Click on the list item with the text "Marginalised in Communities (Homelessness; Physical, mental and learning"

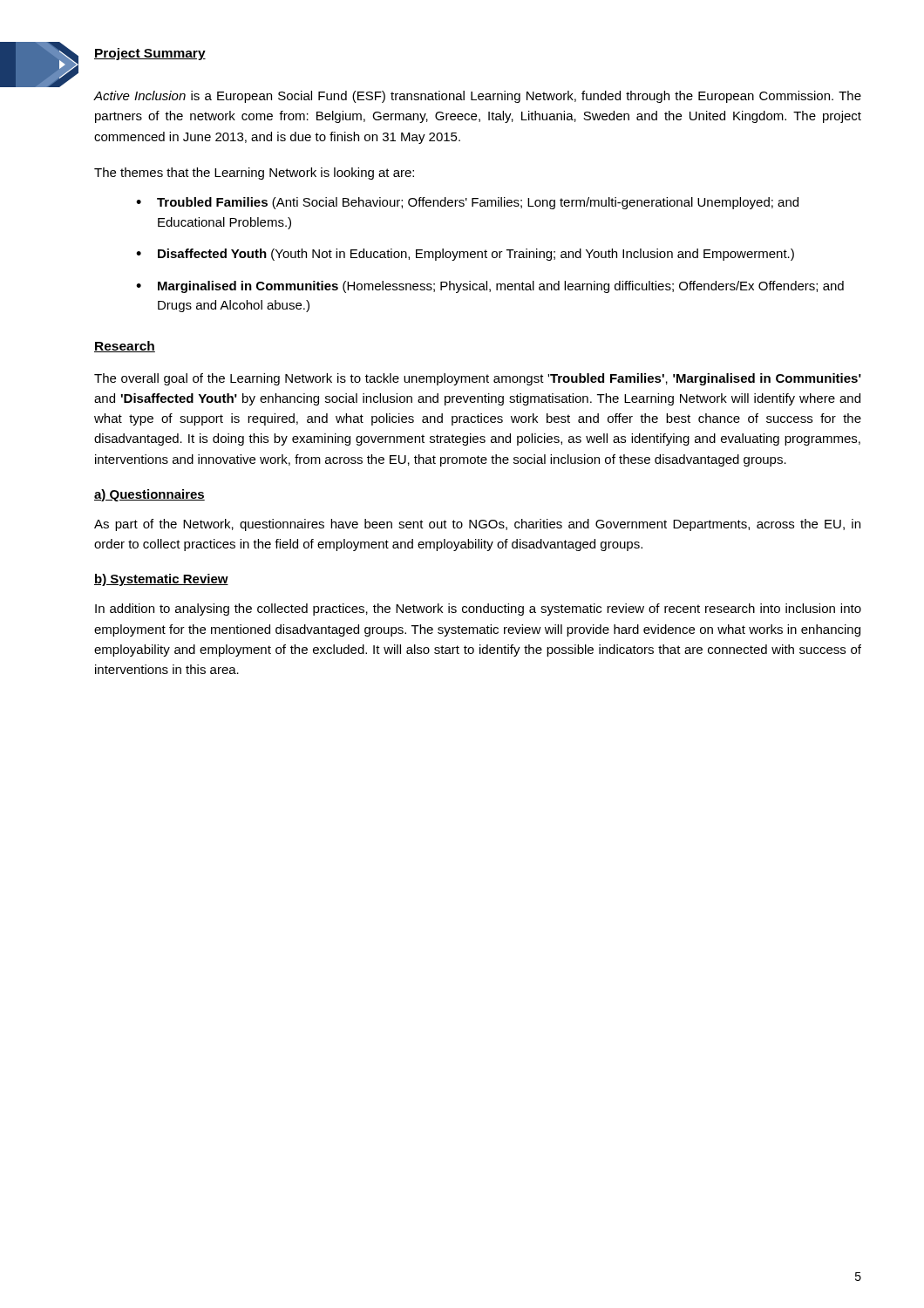pyautogui.click(x=501, y=295)
